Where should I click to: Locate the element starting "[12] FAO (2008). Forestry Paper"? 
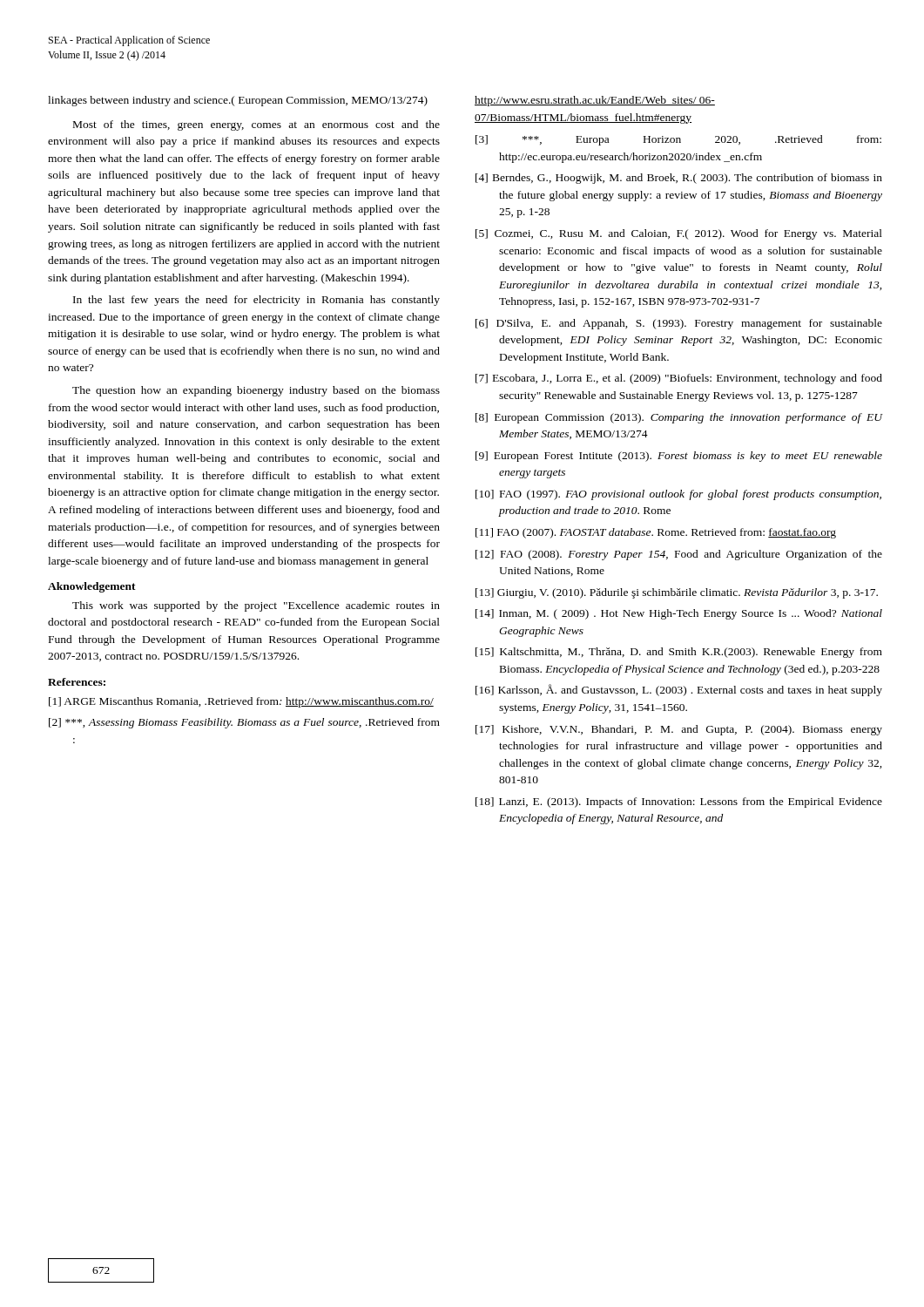678,562
